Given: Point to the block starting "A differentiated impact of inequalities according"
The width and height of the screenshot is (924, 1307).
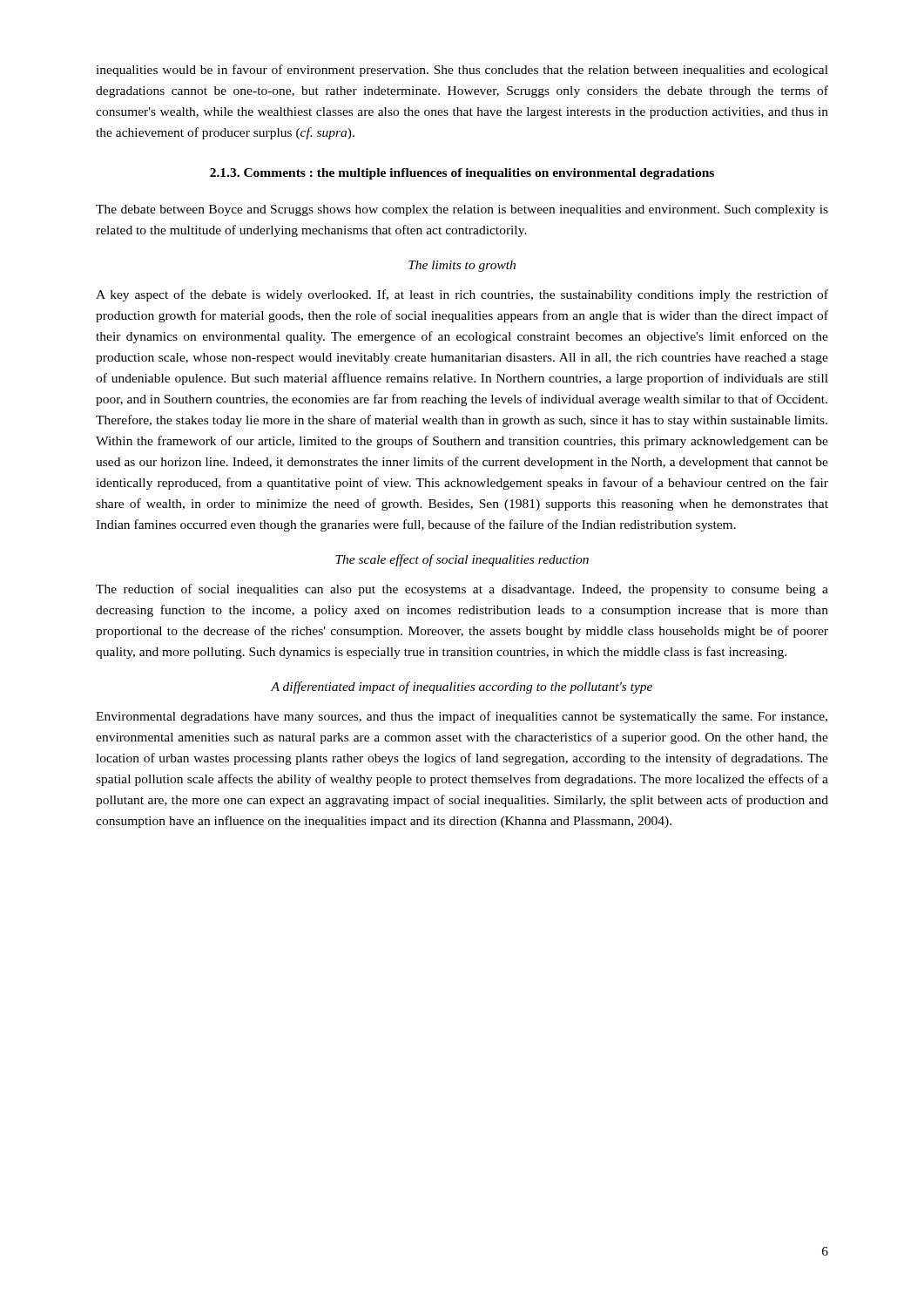Looking at the screenshot, I should pyautogui.click(x=462, y=687).
